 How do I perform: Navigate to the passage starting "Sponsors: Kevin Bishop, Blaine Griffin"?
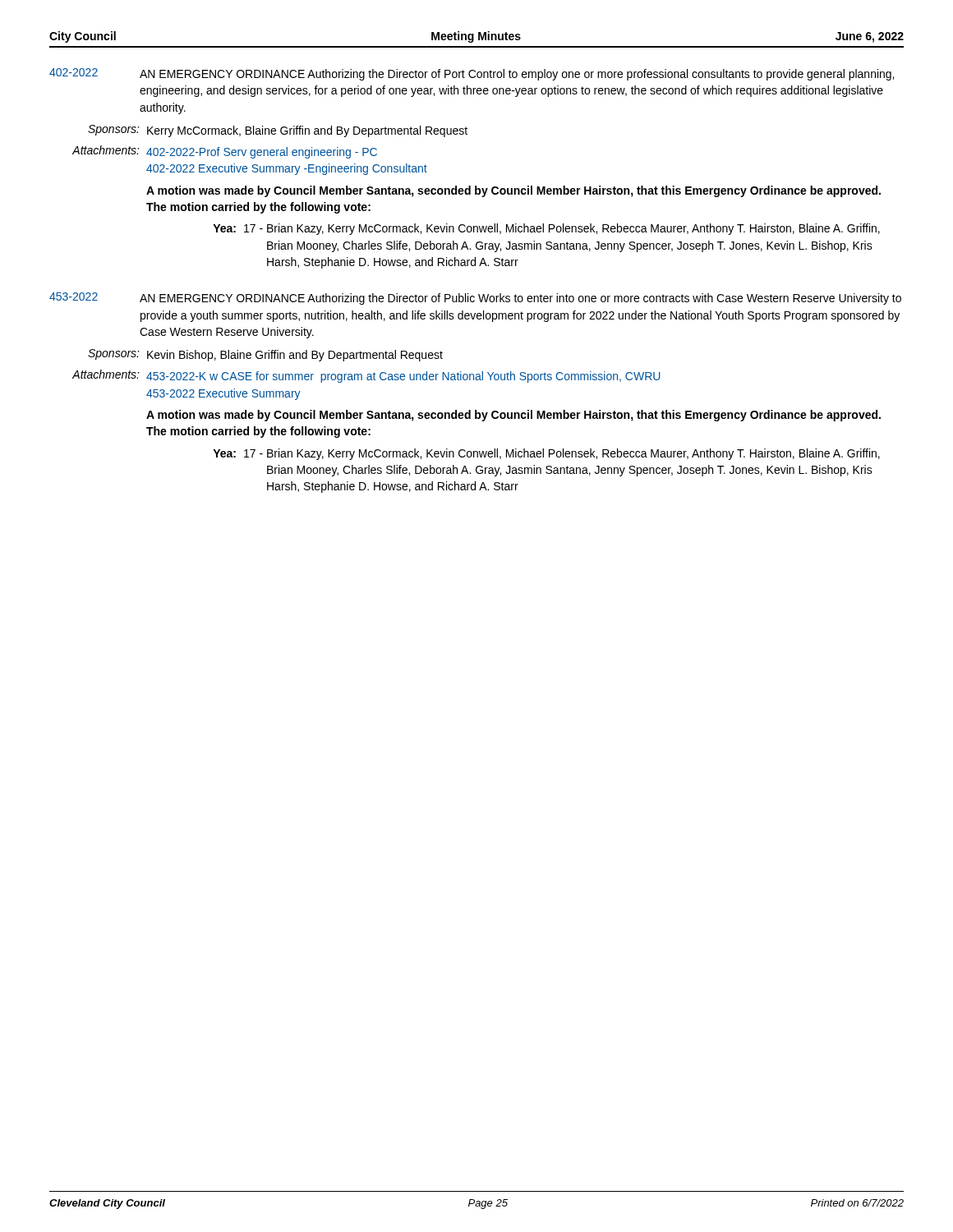point(265,355)
